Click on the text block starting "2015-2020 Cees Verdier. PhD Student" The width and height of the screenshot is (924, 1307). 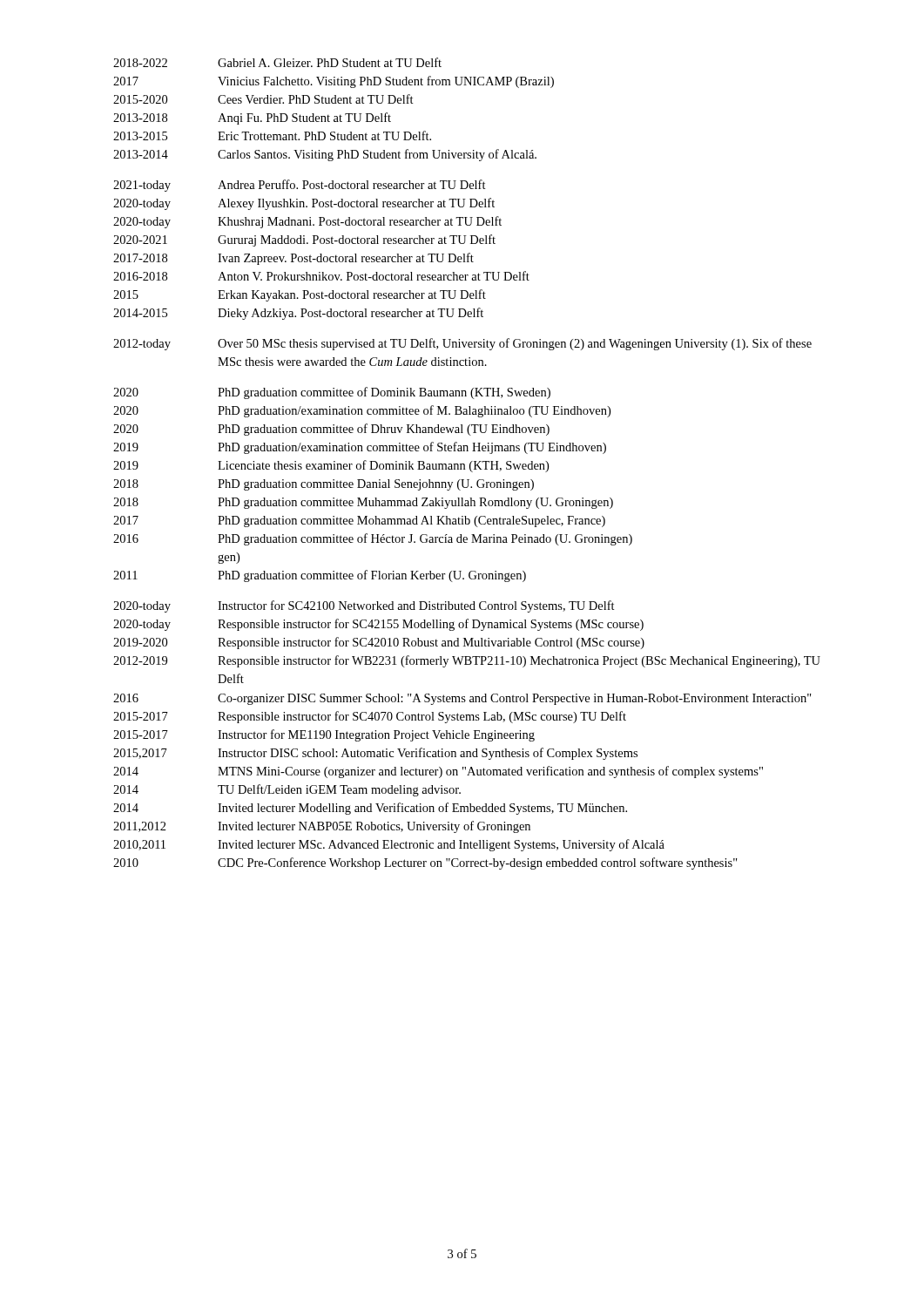pyautogui.click(x=263, y=99)
